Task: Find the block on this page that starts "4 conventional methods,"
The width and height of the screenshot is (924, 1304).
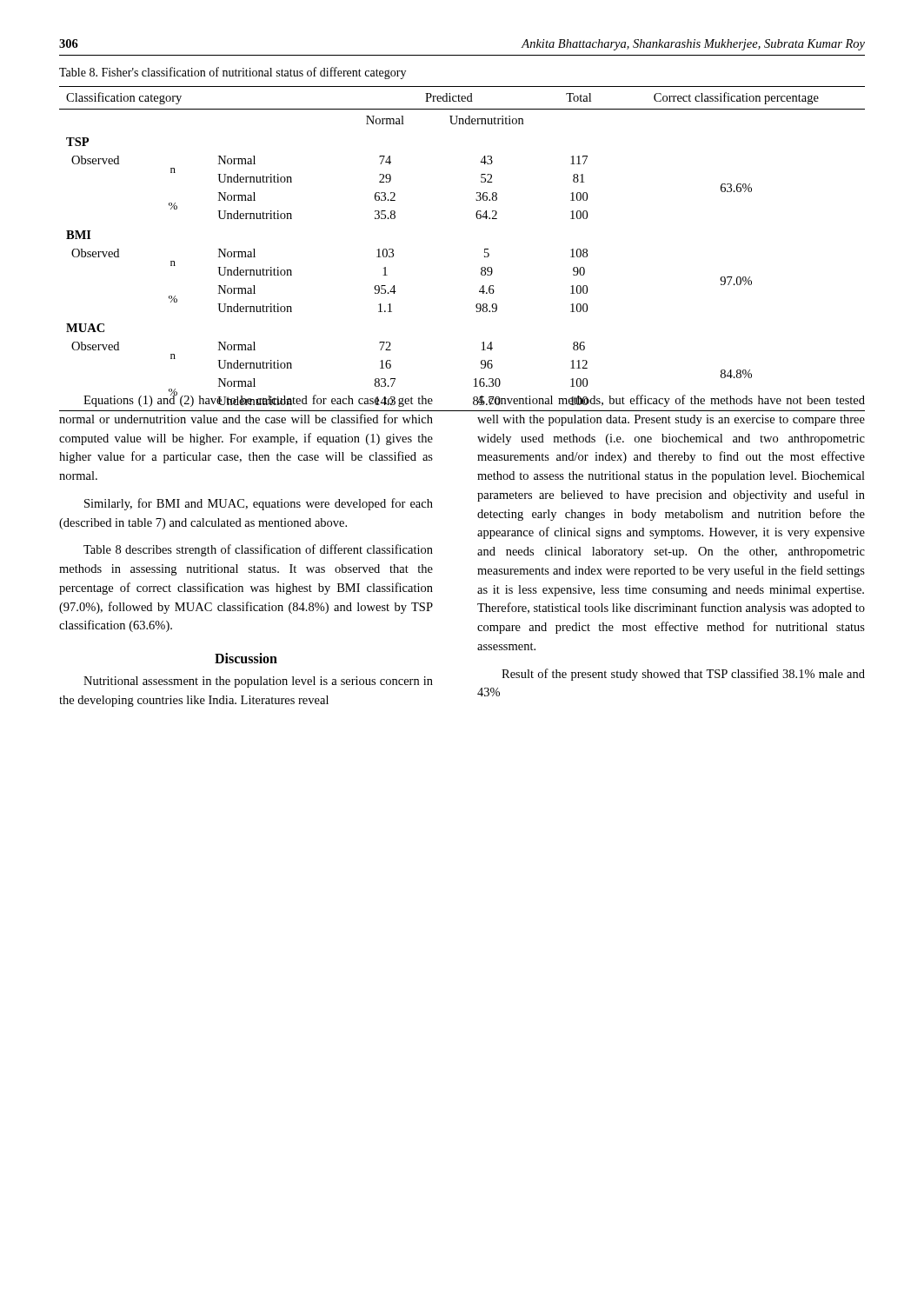Action: coord(671,523)
